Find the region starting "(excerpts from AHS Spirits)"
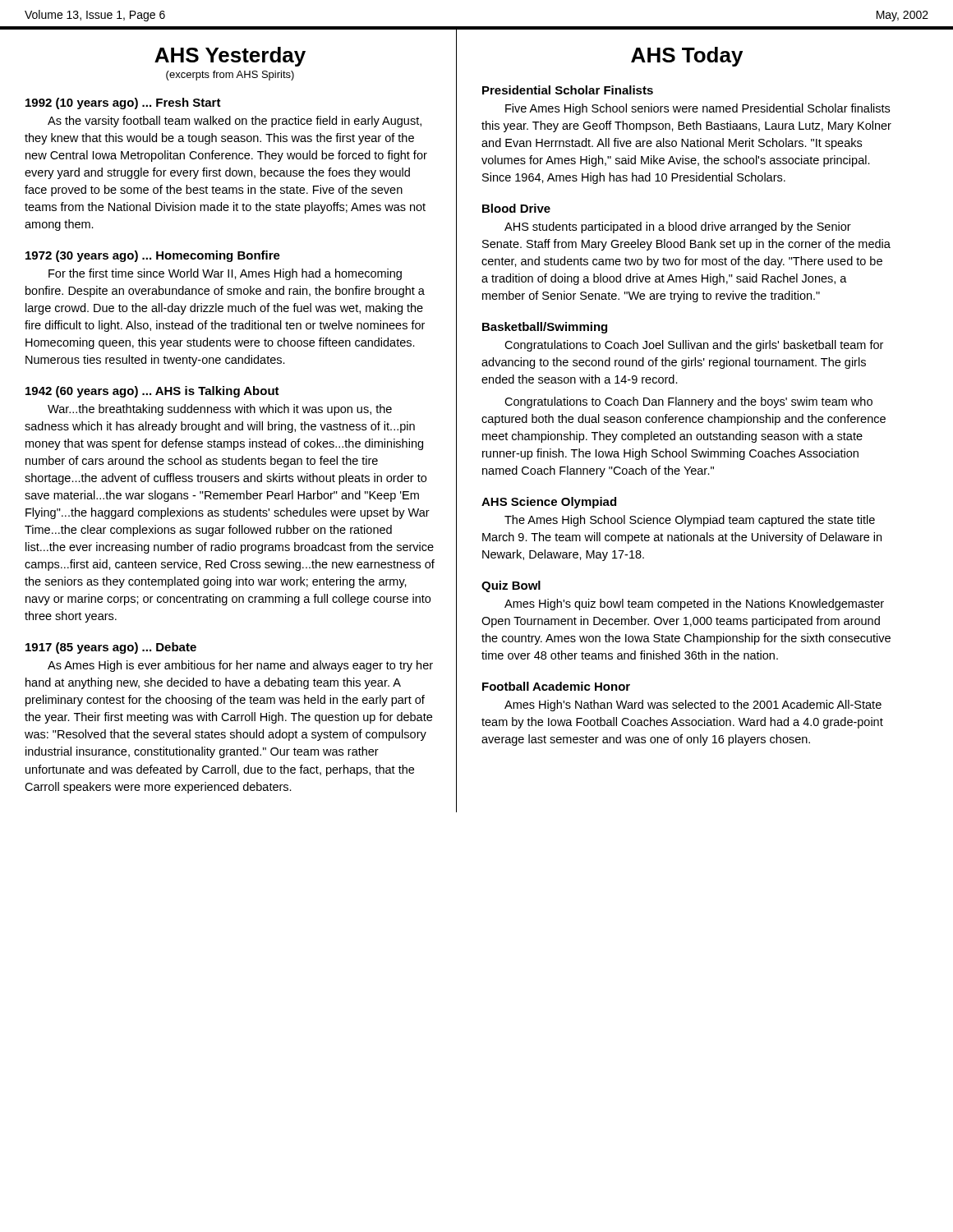Viewport: 953px width, 1232px height. (230, 74)
